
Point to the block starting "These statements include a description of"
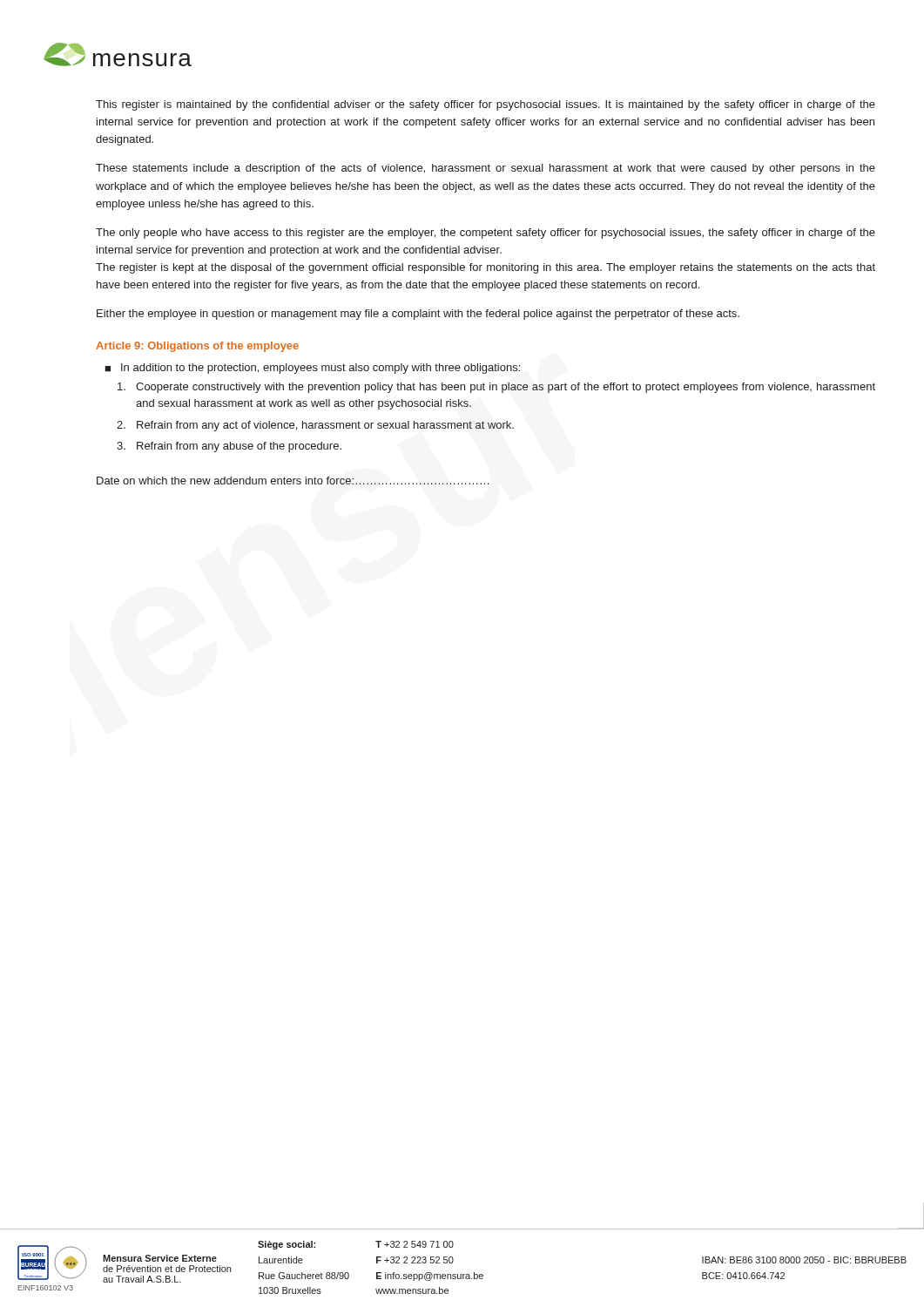[x=486, y=186]
